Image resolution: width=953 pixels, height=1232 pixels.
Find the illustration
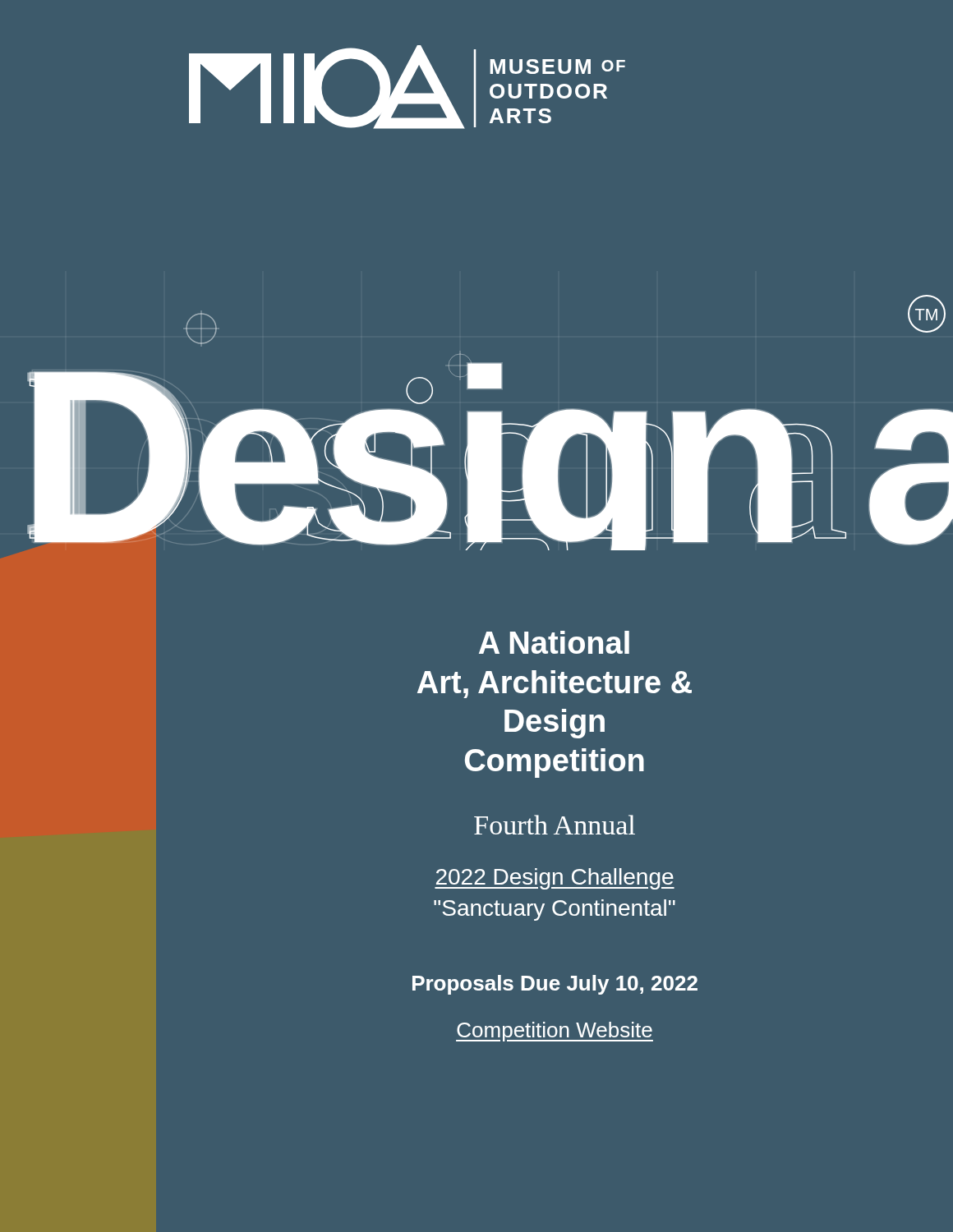pyautogui.click(x=476, y=411)
